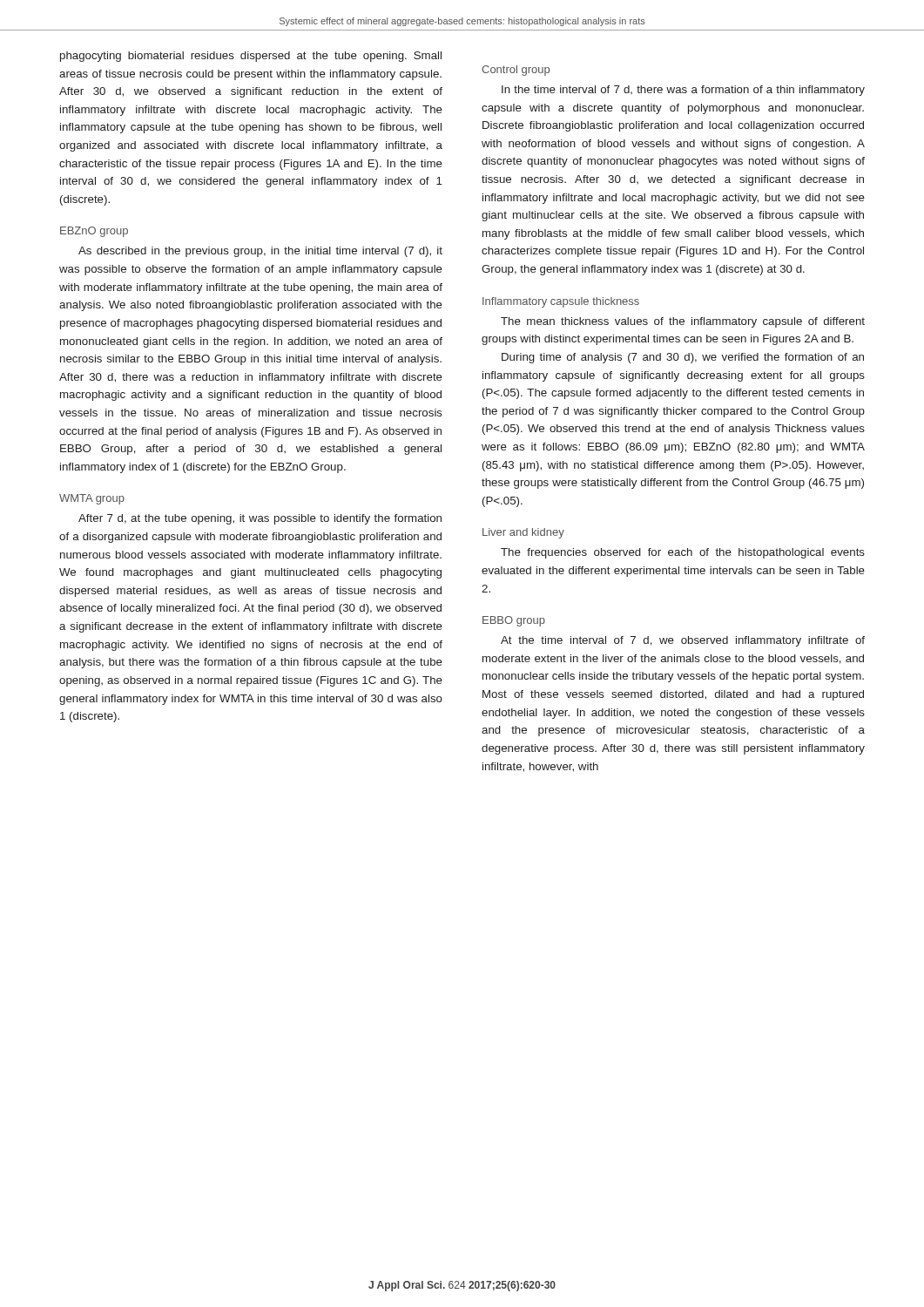Click on the text starting "In the time interval of 7 d, there"
The image size is (924, 1307).
[x=673, y=180]
